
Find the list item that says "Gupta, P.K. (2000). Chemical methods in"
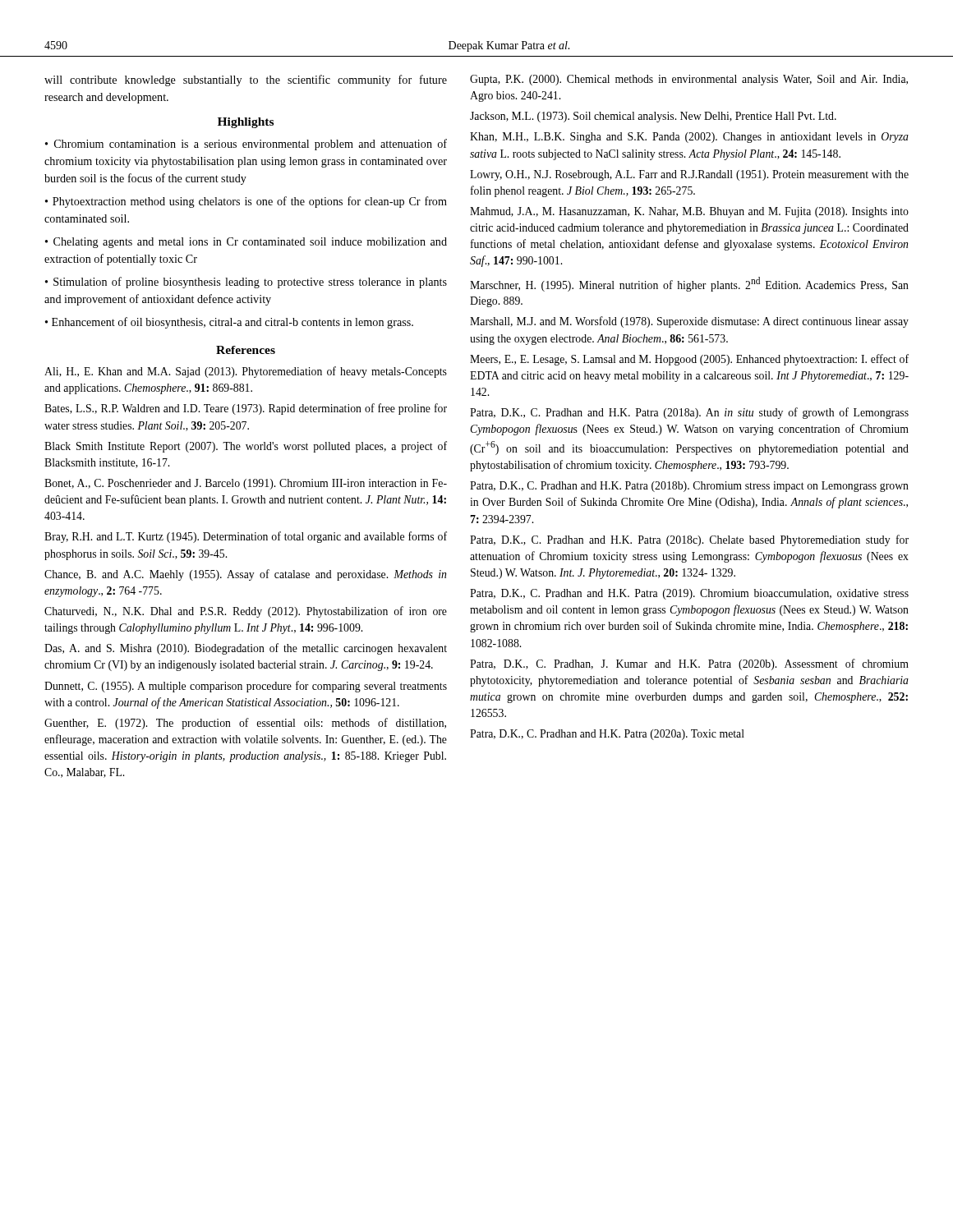pyautogui.click(x=689, y=88)
